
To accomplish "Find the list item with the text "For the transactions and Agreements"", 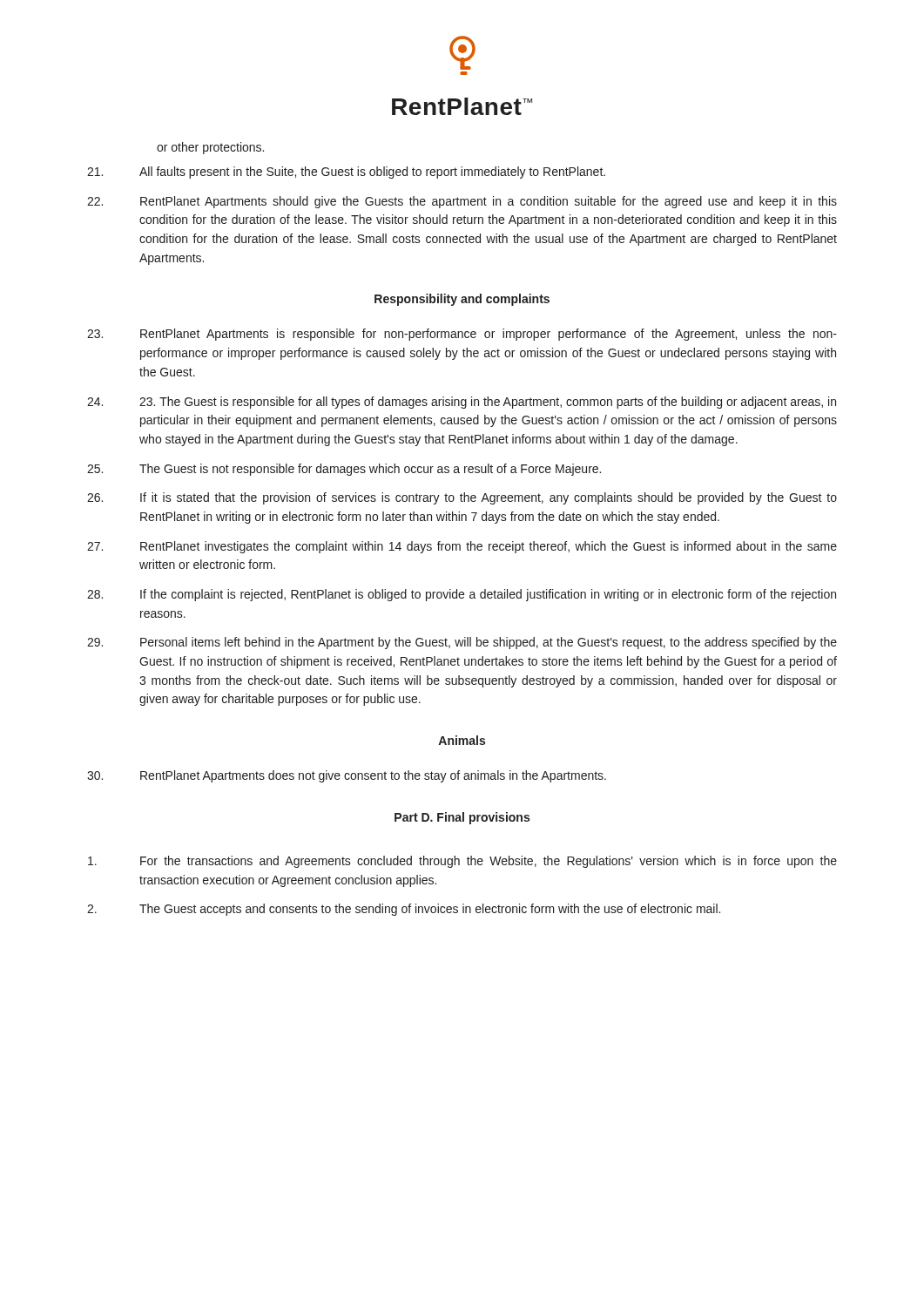I will (462, 871).
